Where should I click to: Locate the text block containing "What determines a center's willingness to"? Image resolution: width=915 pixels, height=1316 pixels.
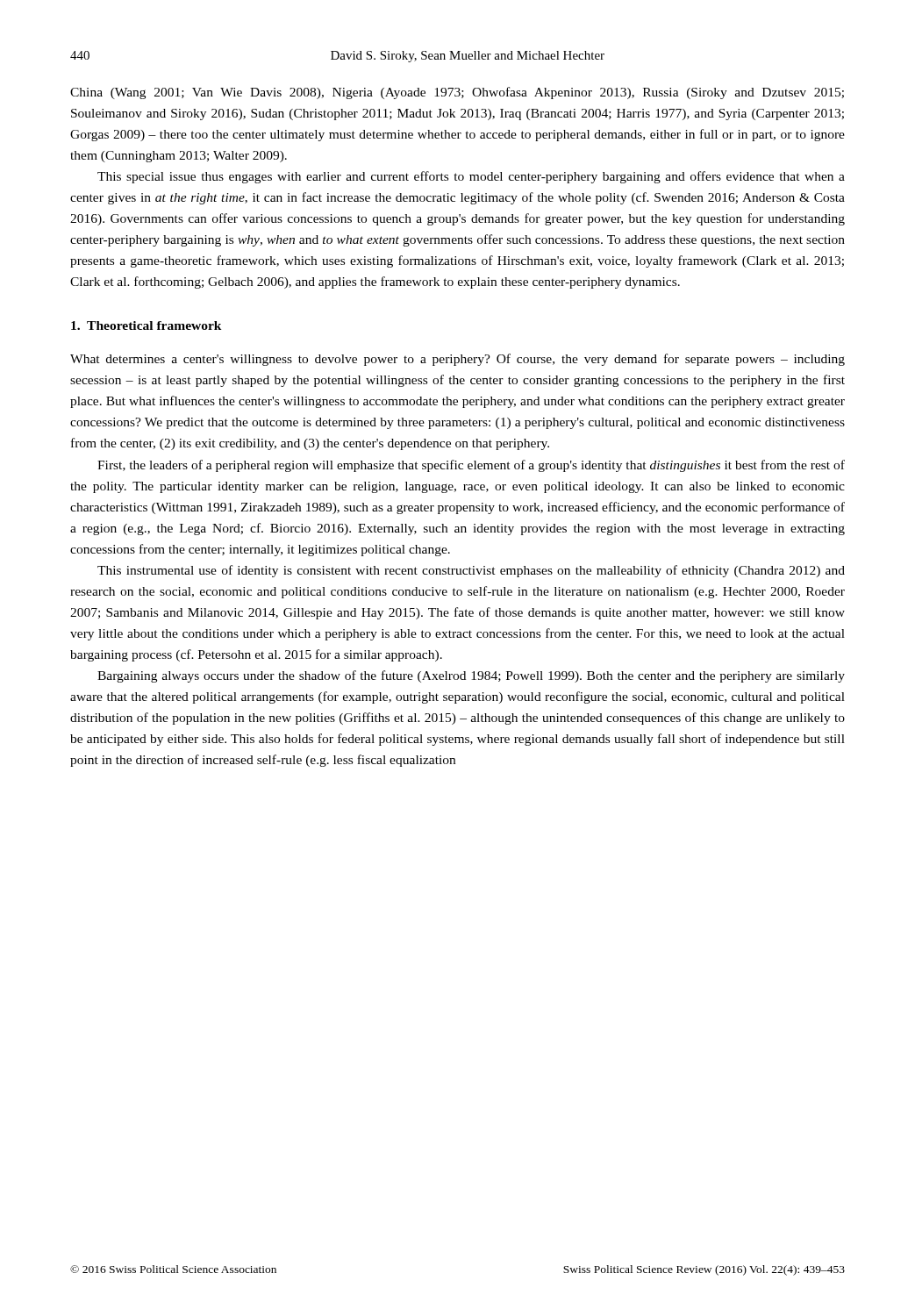(458, 401)
